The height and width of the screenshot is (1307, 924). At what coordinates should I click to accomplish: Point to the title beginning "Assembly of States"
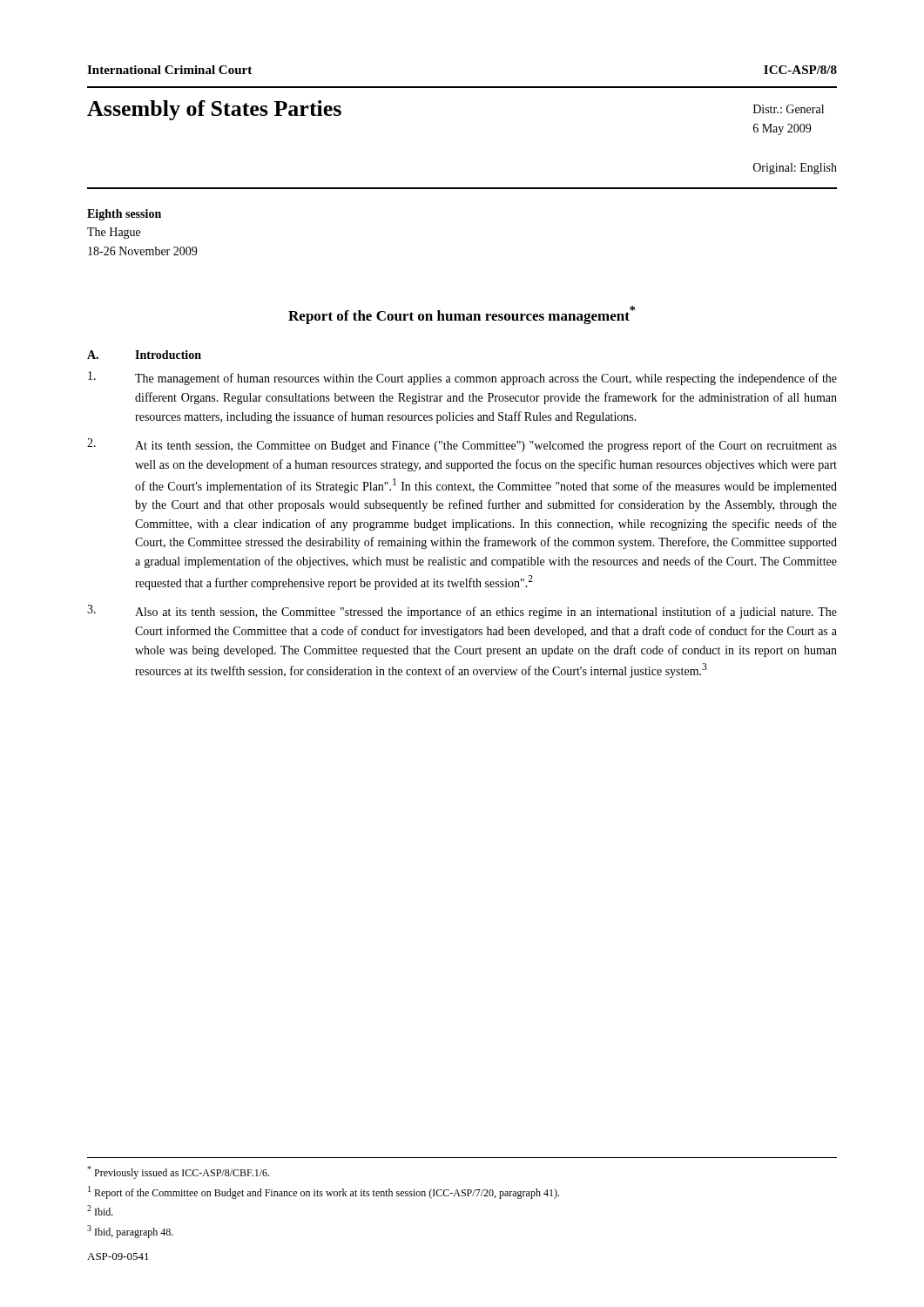(214, 109)
